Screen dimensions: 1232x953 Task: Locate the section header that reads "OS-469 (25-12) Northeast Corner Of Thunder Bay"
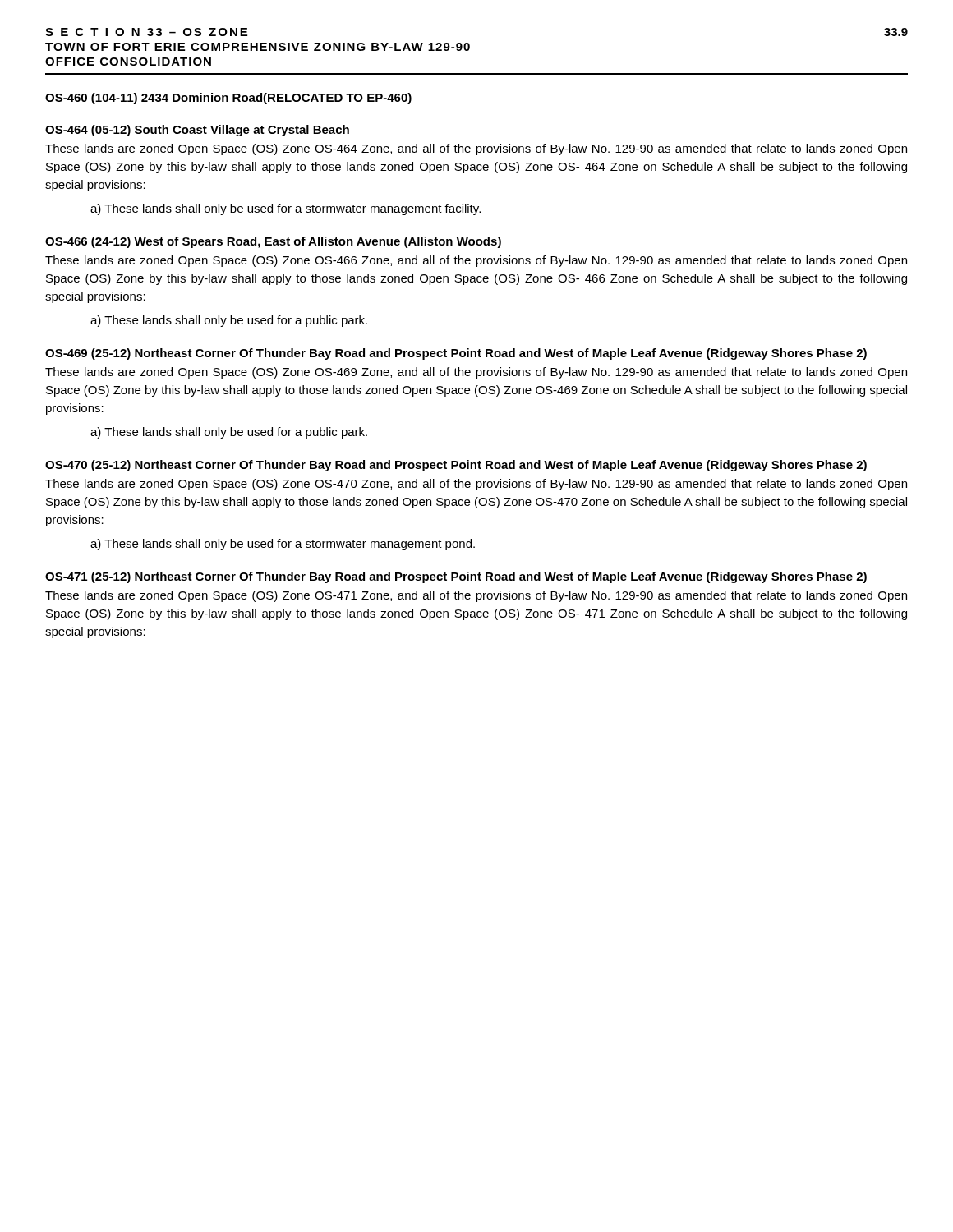(476, 353)
